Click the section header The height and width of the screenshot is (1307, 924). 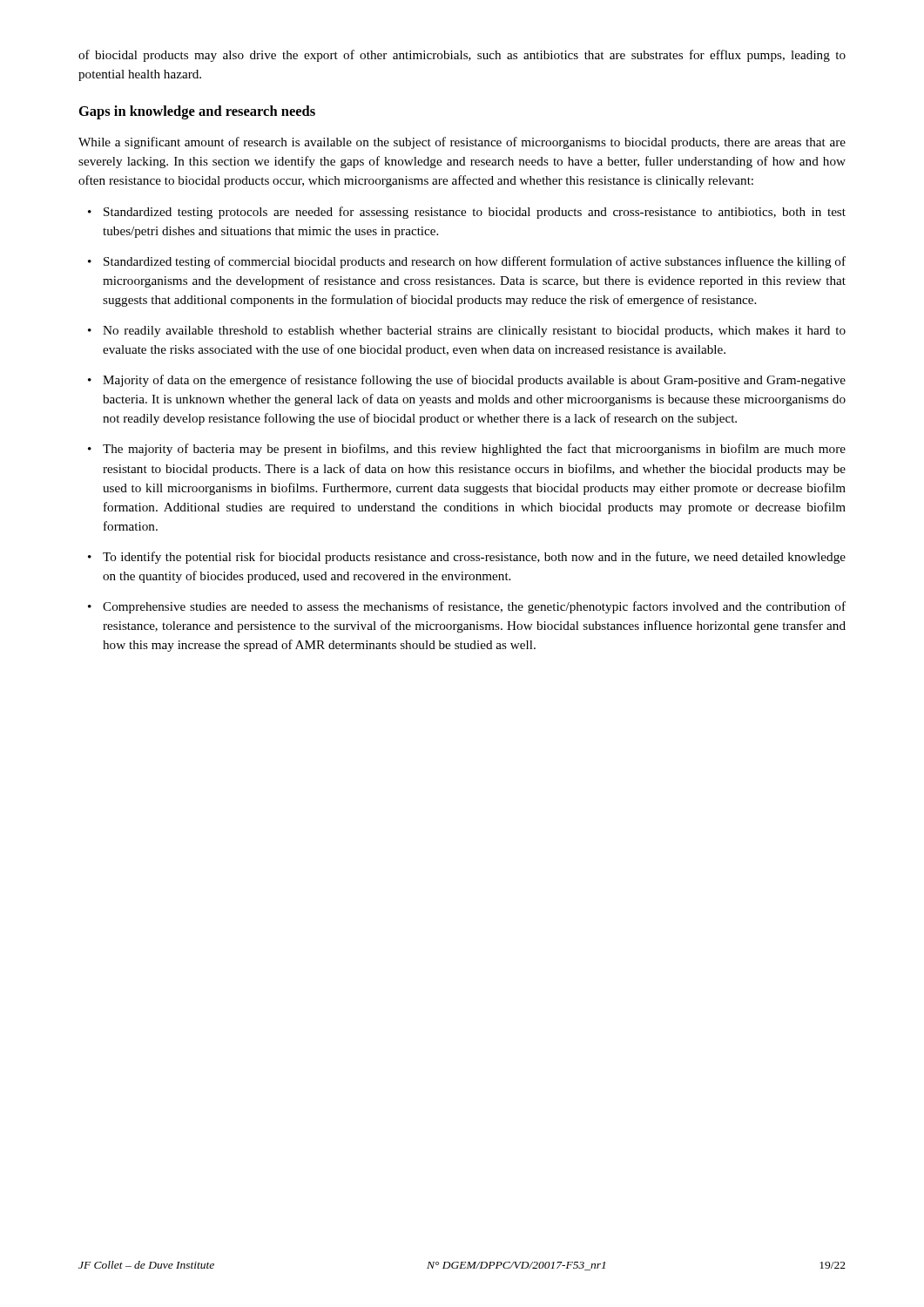click(x=197, y=111)
